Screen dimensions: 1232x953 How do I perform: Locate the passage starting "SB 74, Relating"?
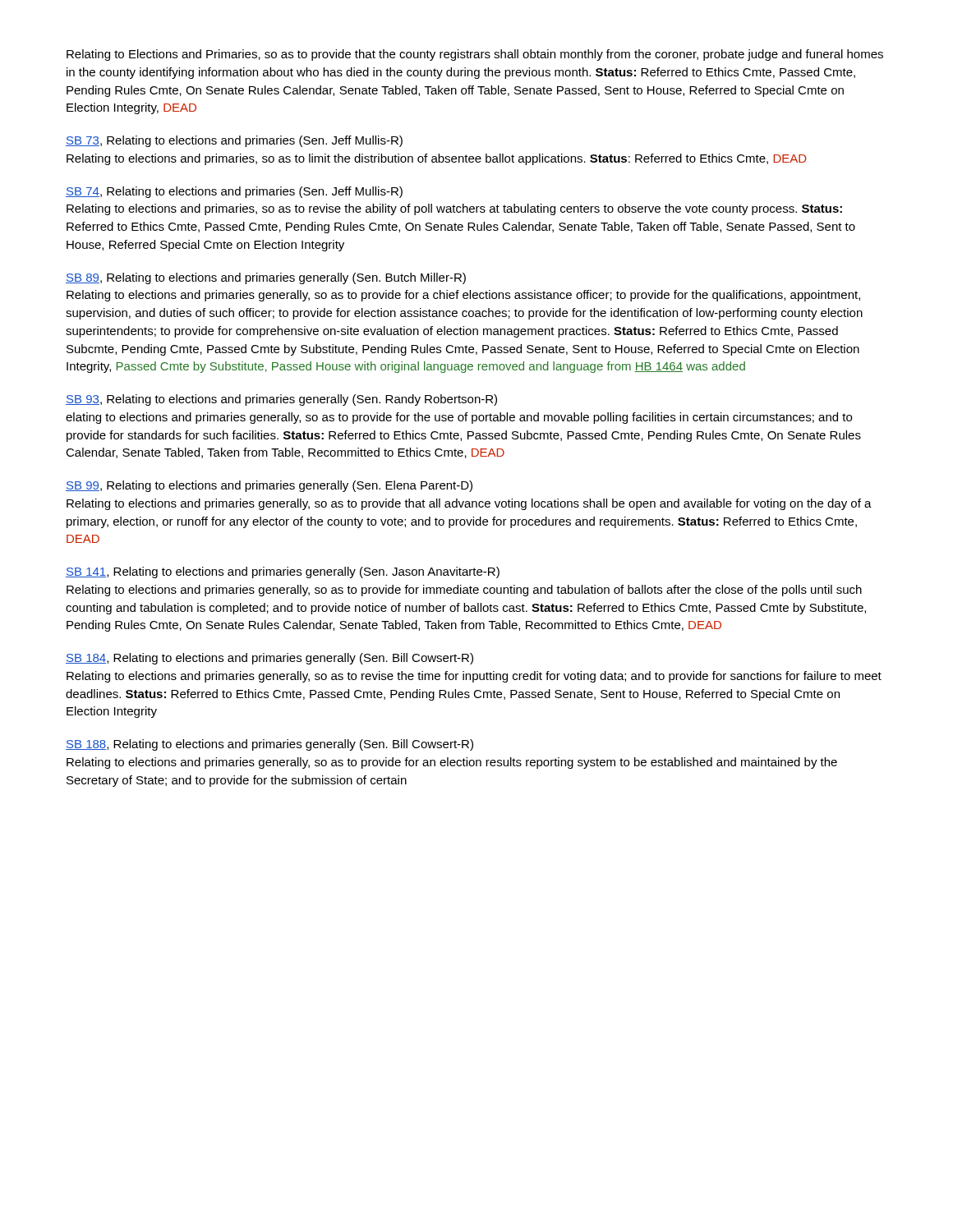click(x=461, y=217)
